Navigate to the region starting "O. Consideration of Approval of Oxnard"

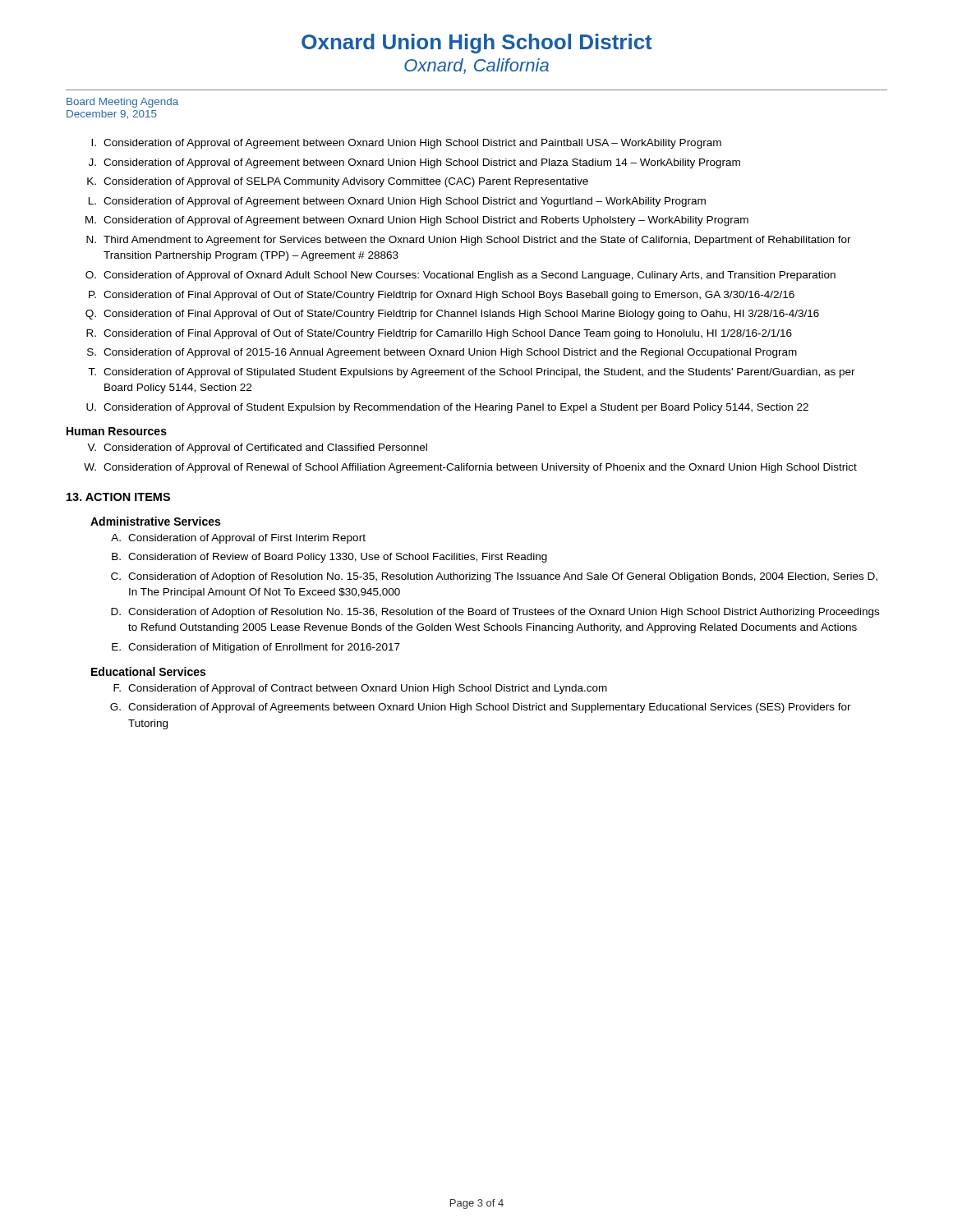(476, 275)
